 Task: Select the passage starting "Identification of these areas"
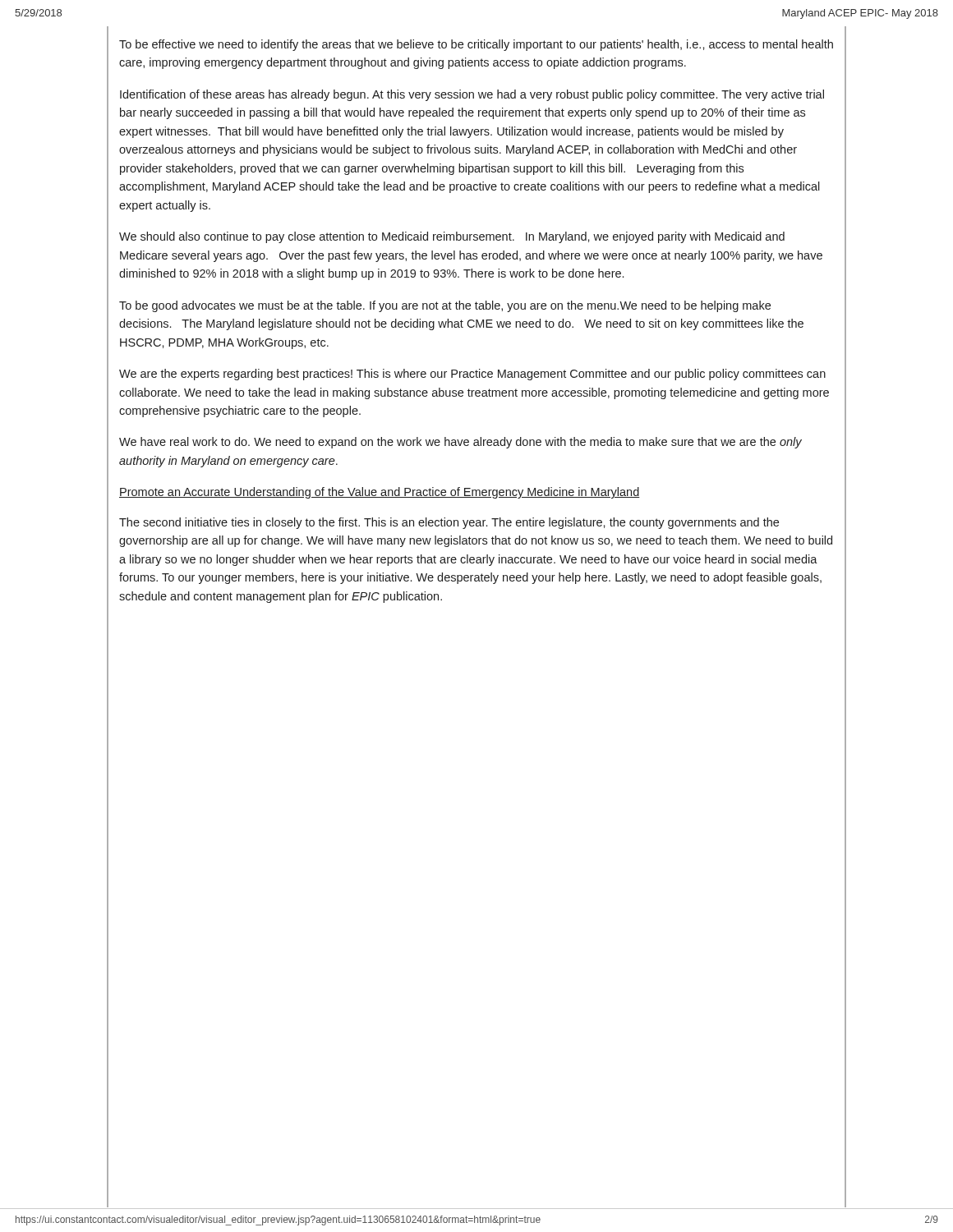tap(472, 150)
